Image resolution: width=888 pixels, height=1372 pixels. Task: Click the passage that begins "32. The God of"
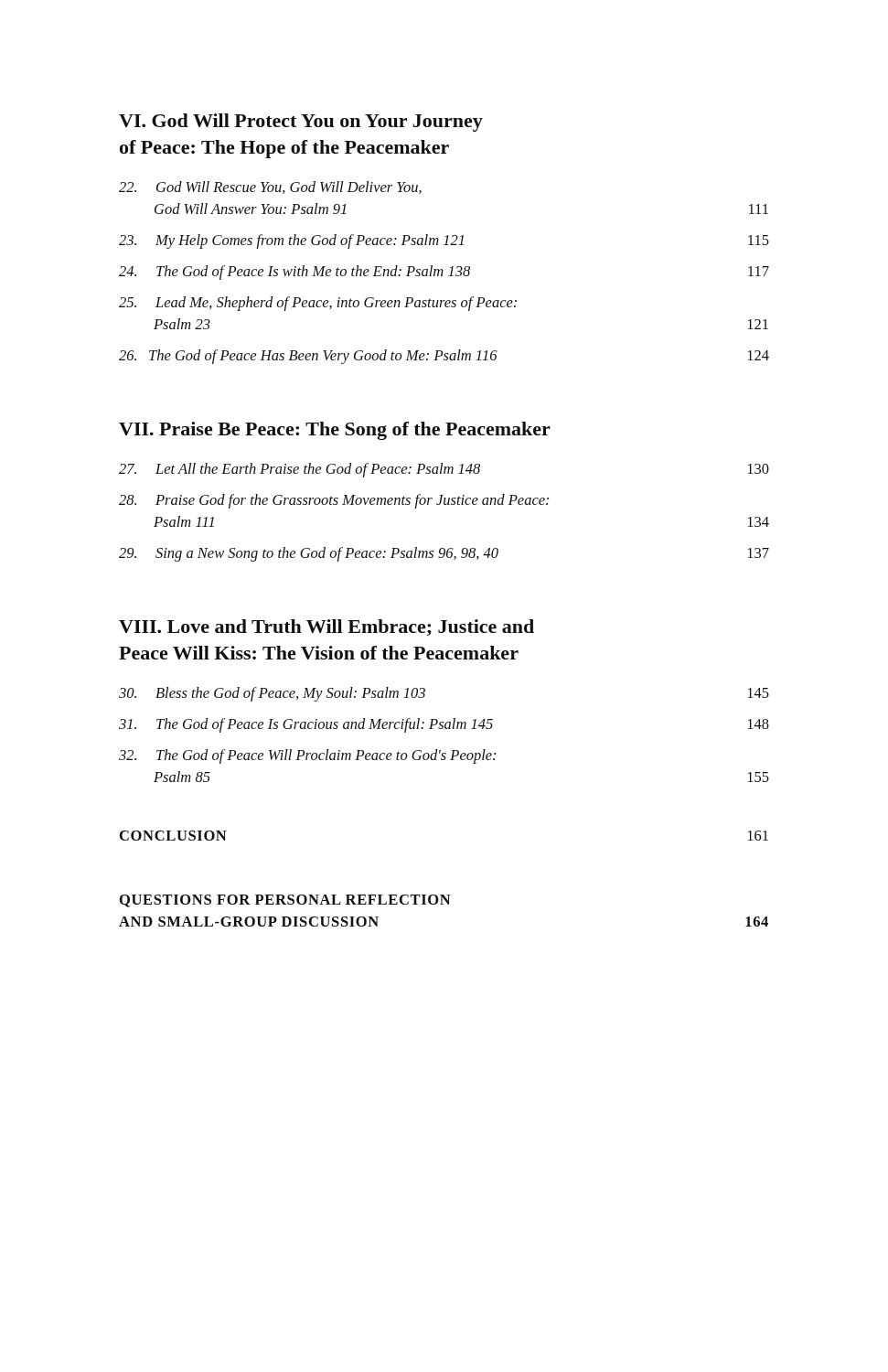(x=444, y=766)
